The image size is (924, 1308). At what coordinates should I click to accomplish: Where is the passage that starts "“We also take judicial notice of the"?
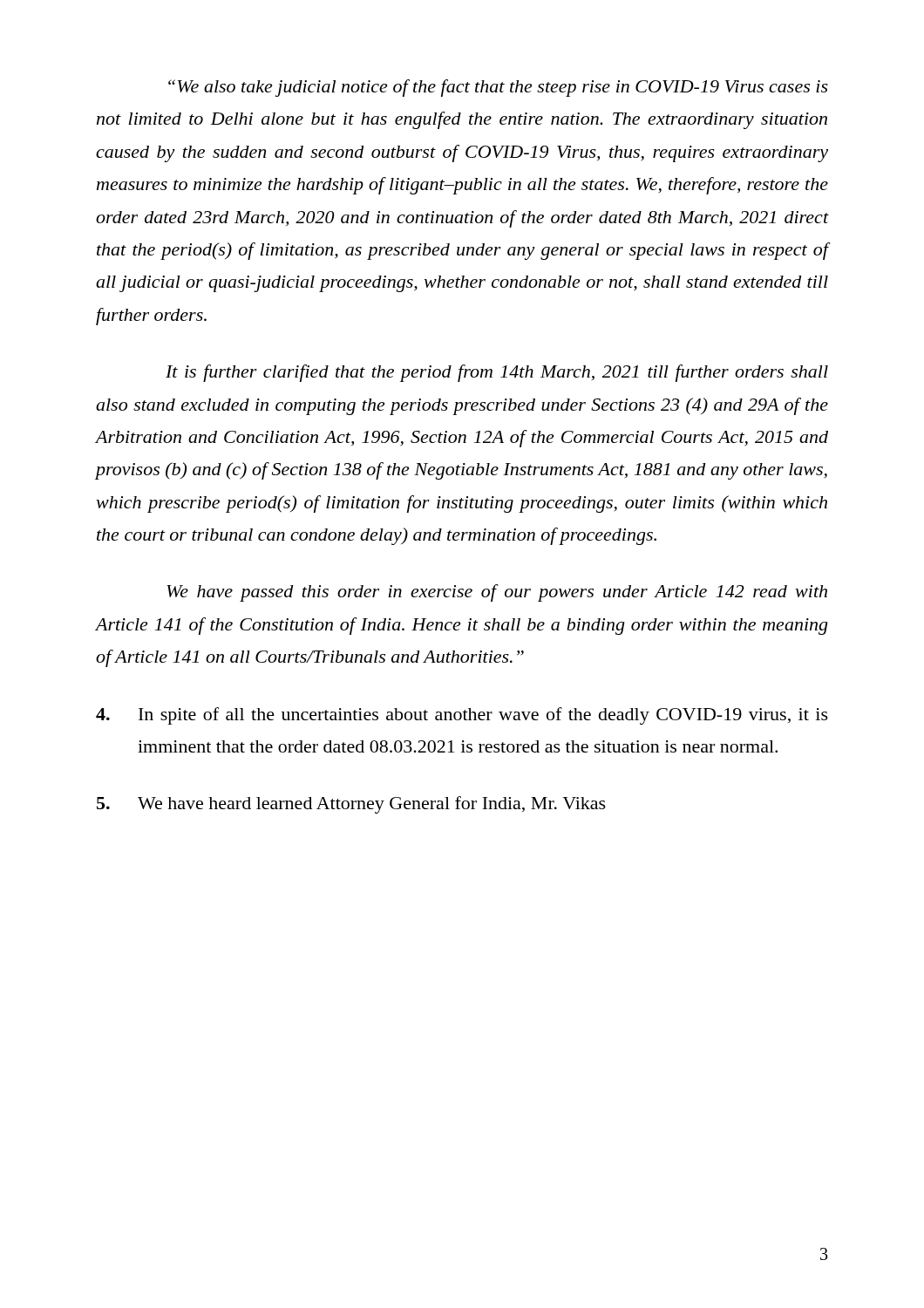(x=462, y=200)
